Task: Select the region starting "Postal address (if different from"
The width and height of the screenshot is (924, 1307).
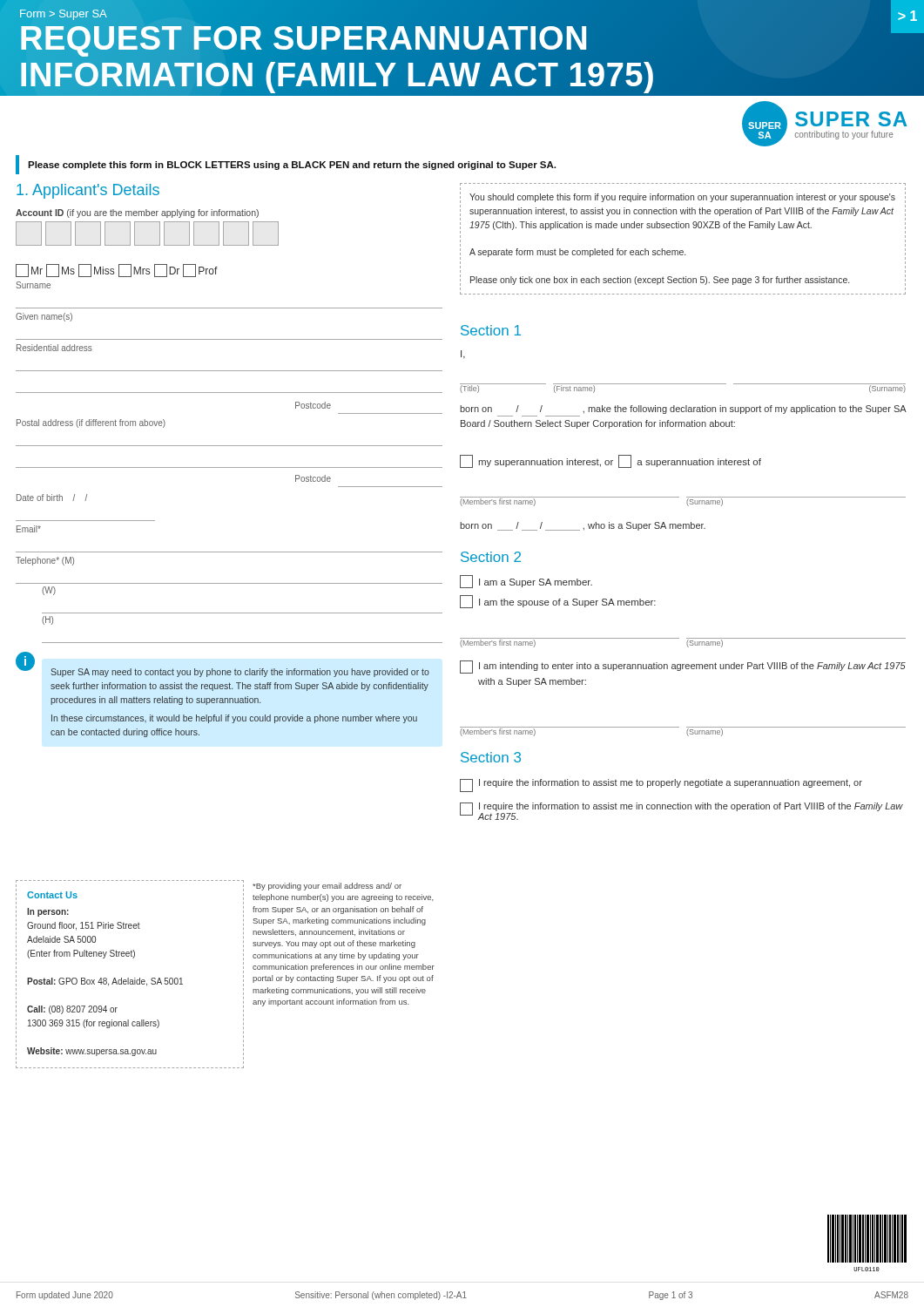Action: (229, 443)
